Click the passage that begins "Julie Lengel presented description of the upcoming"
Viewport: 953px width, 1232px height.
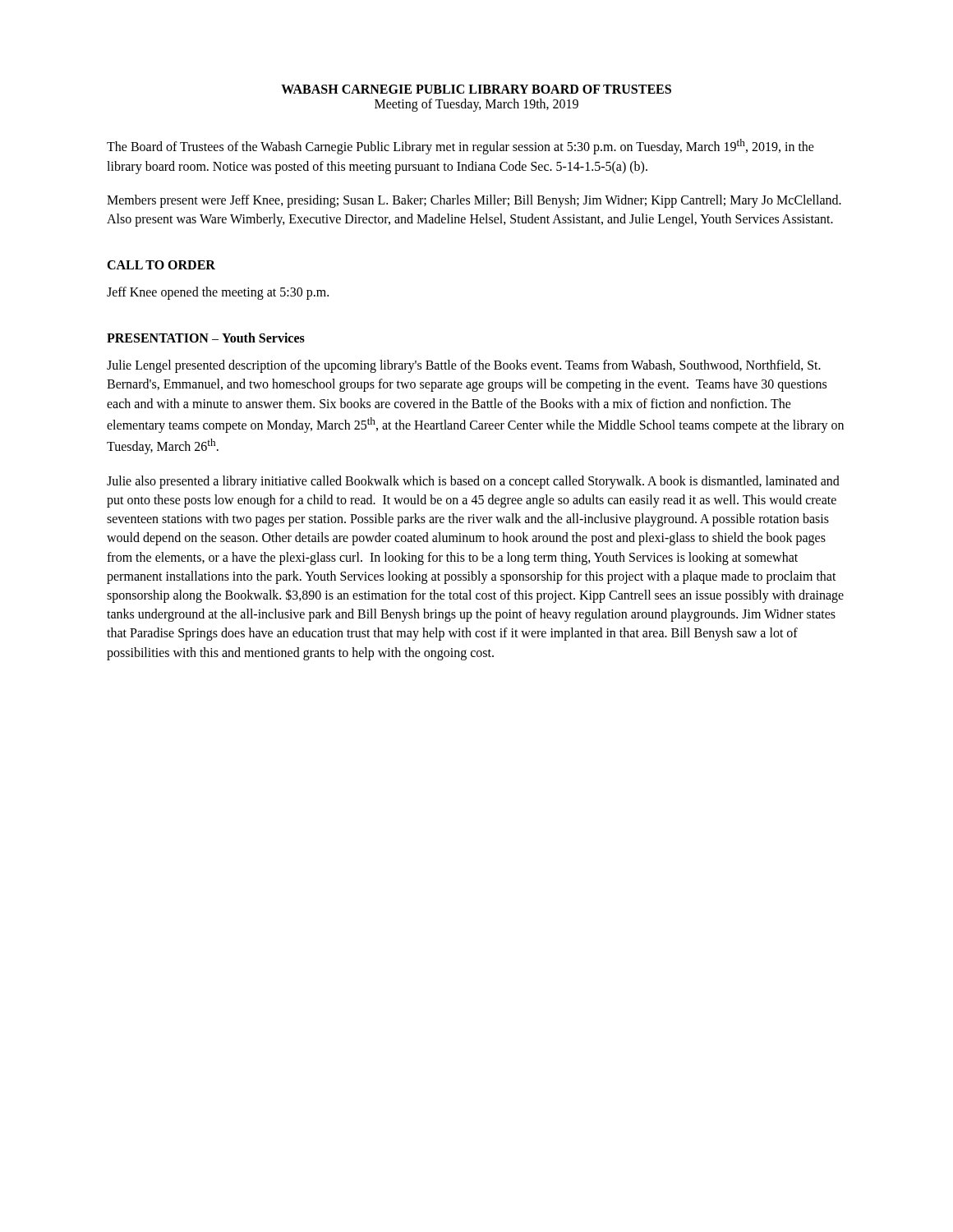[x=475, y=406]
